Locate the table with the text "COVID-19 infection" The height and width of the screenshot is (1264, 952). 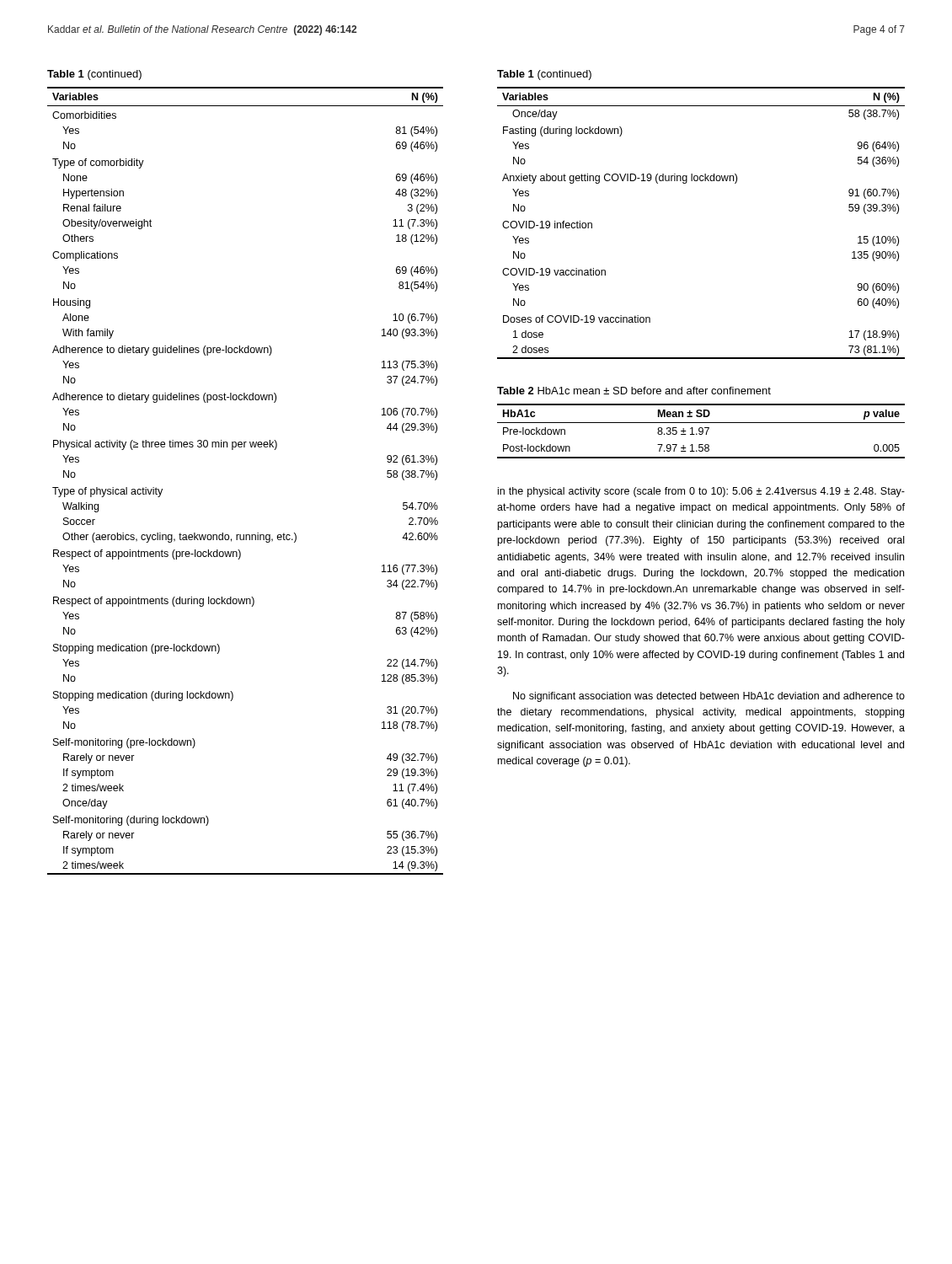[x=701, y=223]
